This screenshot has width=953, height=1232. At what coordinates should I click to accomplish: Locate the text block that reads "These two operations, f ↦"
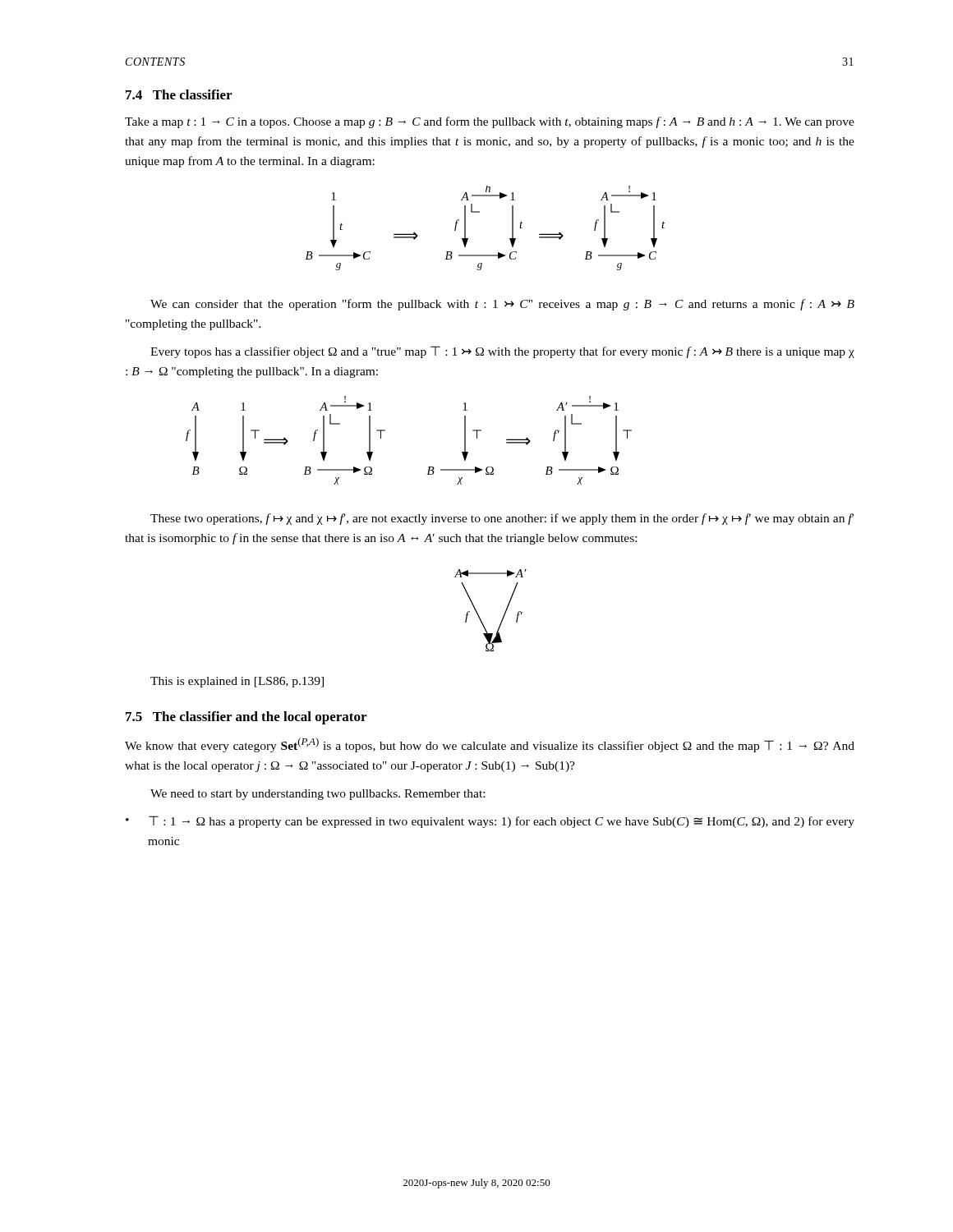tap(490, 528)
